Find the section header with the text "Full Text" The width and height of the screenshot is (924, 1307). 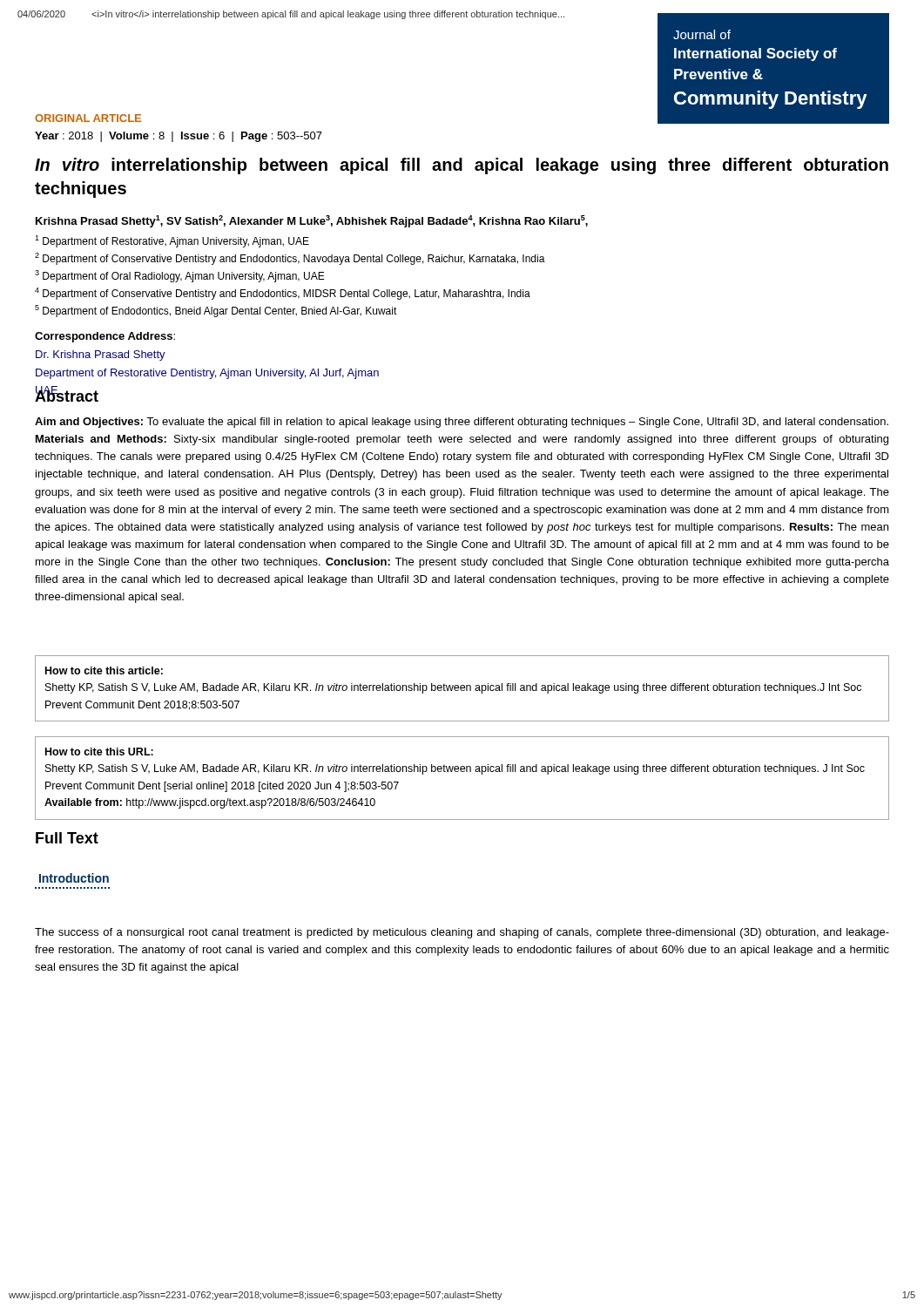66,838
